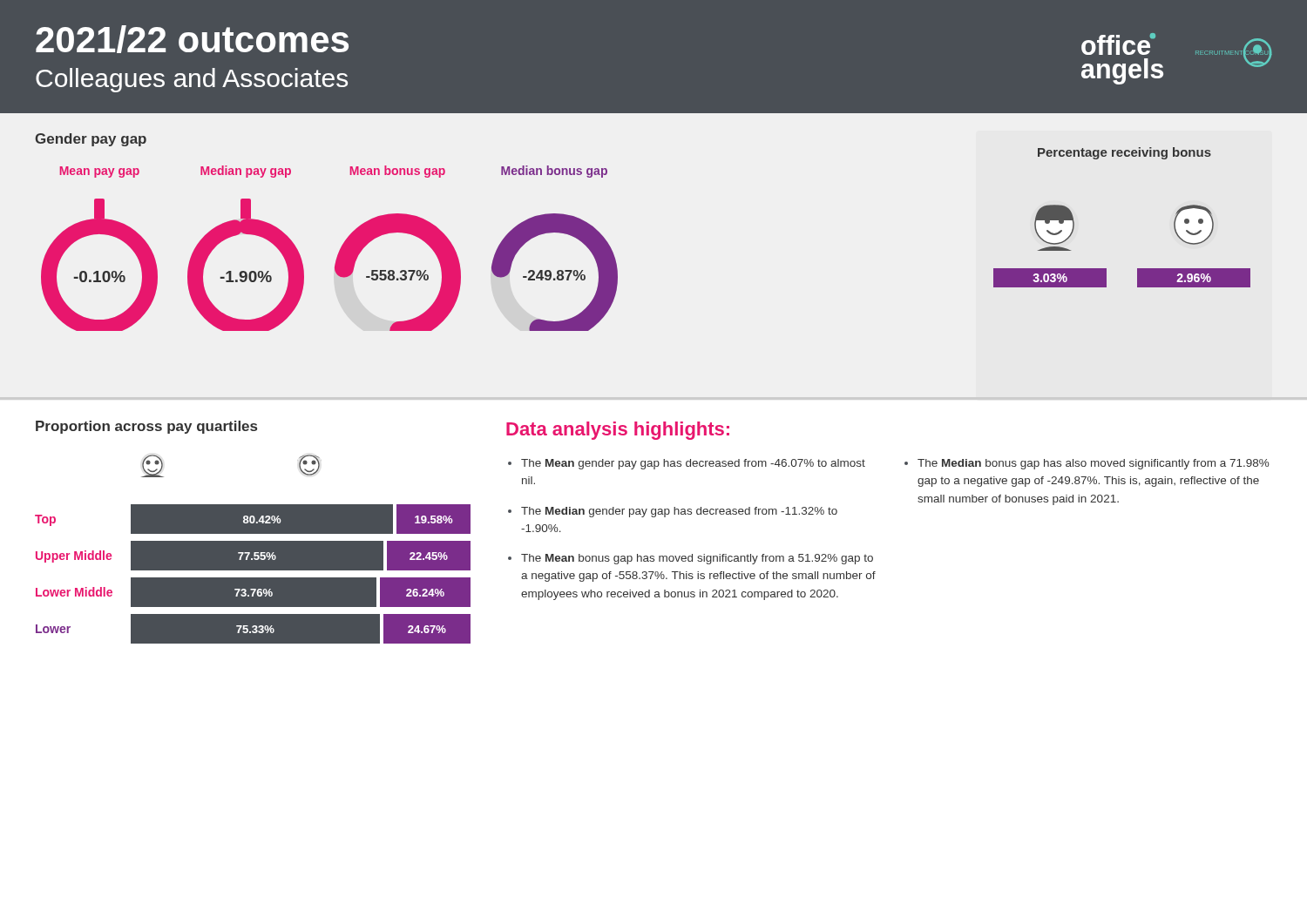Locate the list item that says "The Median bonus gap has also moved significantly"
Image resolution: width=1307 pixels, height=924 pixels.
pyautogui.click(x=1093, y=481)
